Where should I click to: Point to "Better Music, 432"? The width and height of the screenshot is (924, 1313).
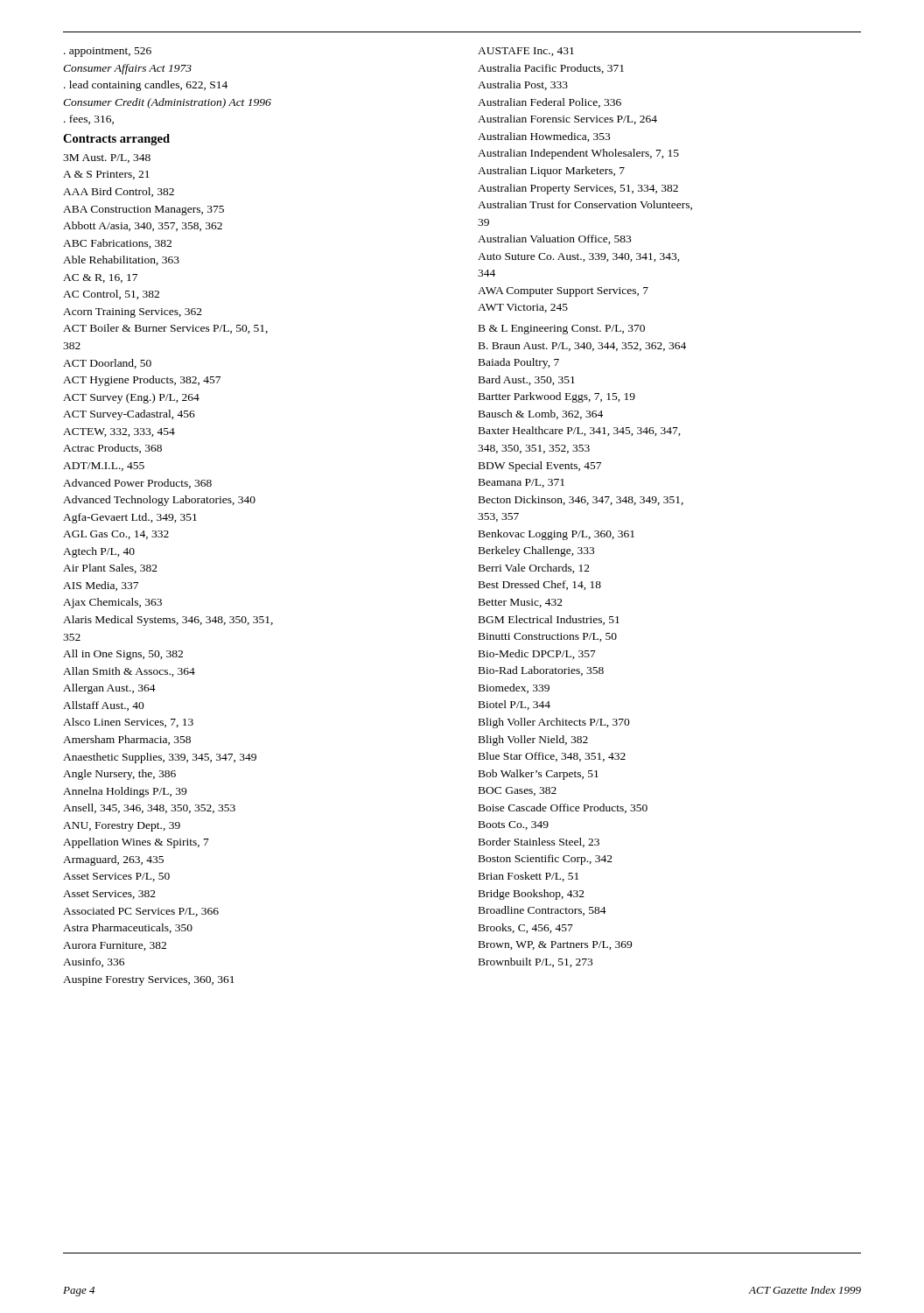click(x=520, y=602)
